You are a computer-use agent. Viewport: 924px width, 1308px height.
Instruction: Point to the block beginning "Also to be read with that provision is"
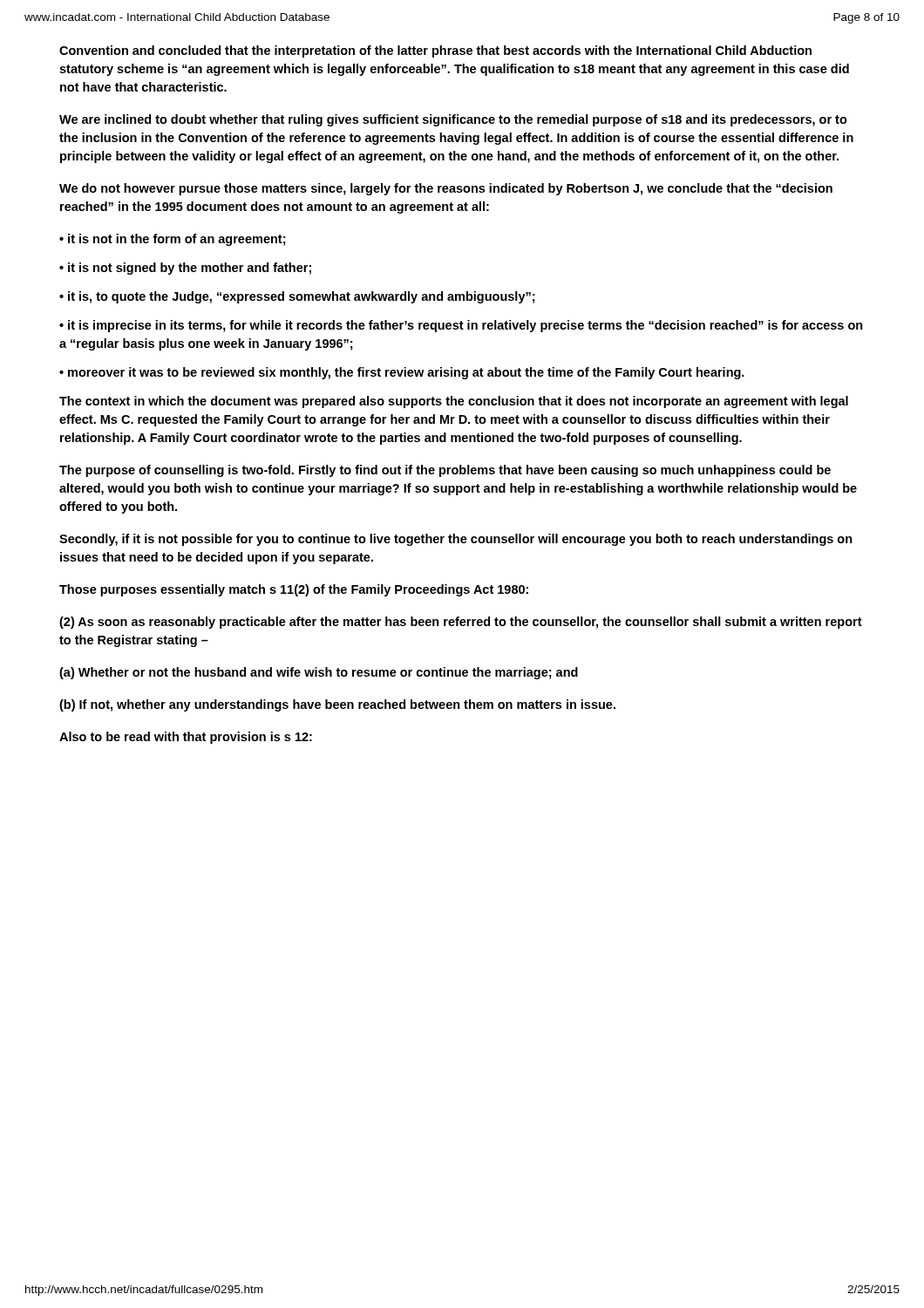pyautogui.click(x=186, y=737)
